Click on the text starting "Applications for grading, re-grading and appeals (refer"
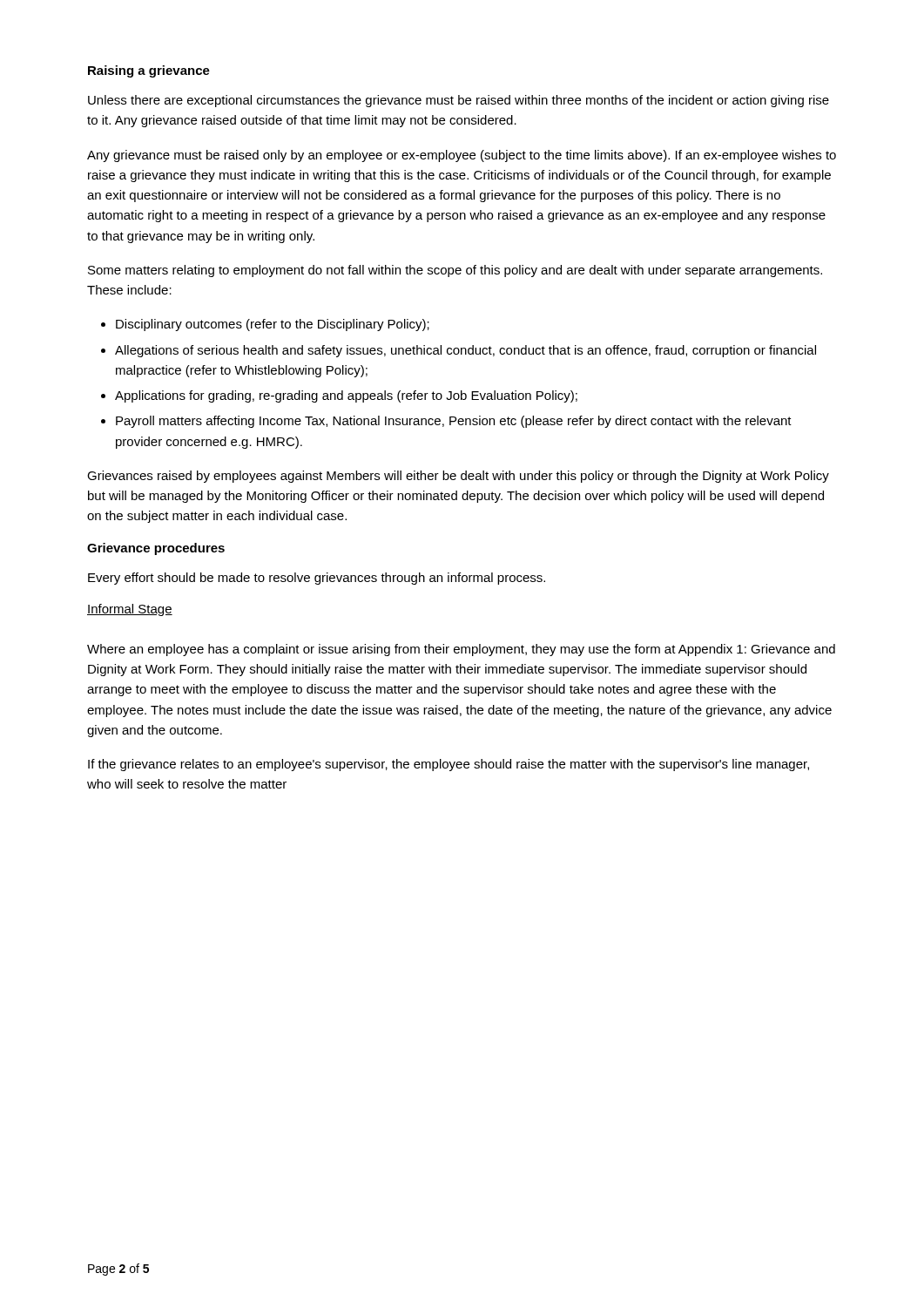Screen dimensions: 1307x924 [x=347, y=395]
